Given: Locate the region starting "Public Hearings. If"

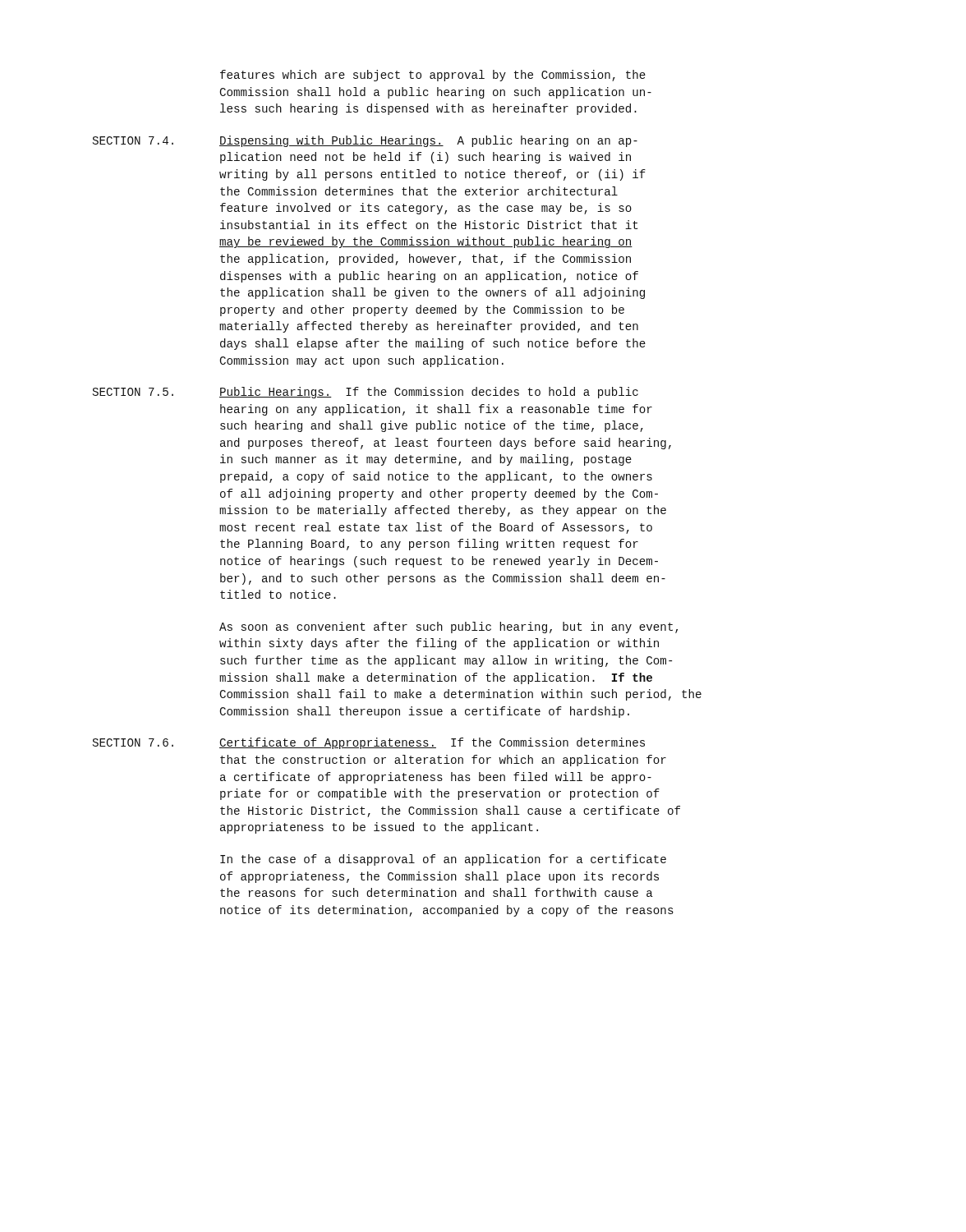Looking at the screenshot, I should click(x=447, y=494).
